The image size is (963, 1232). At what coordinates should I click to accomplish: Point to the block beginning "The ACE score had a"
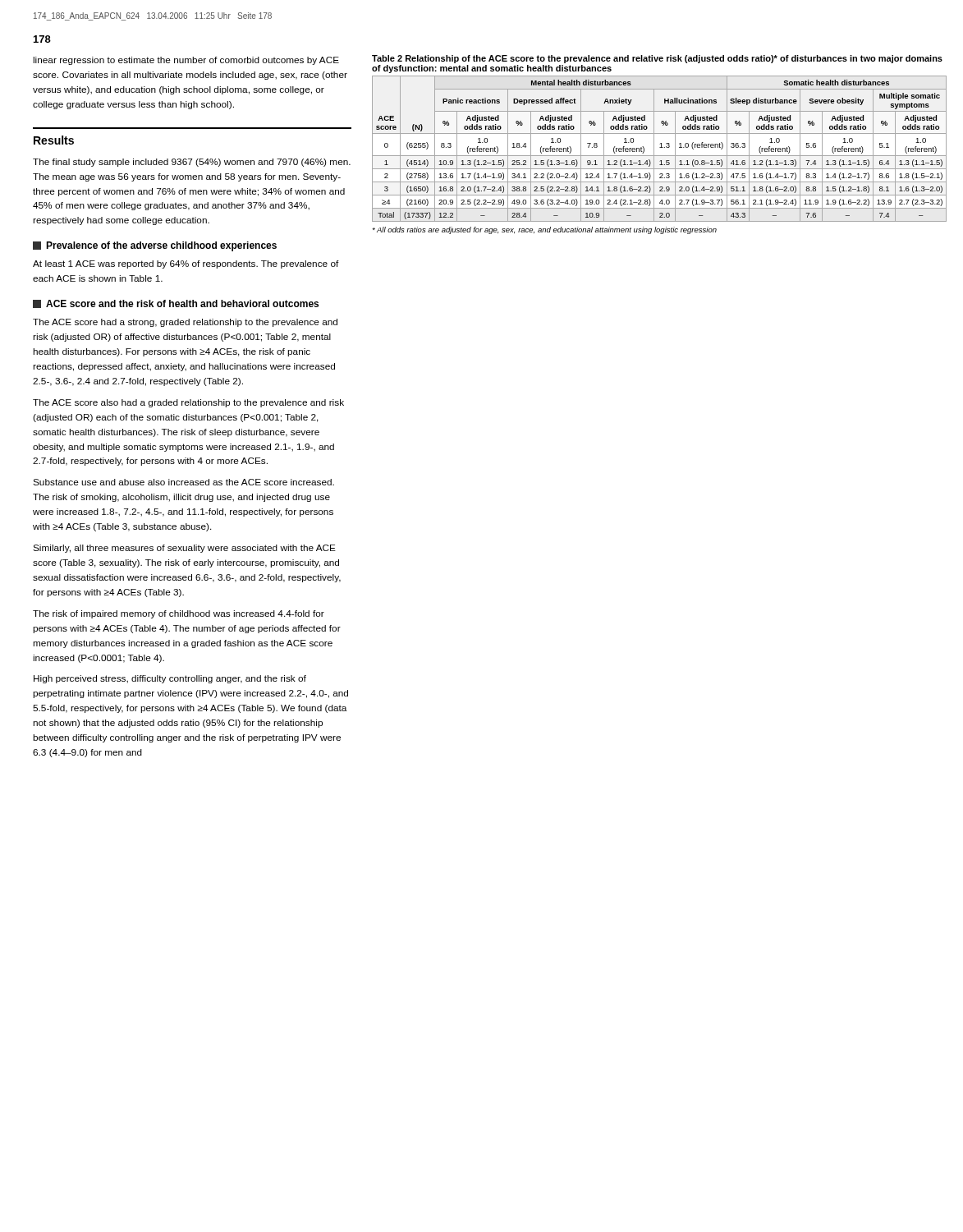(x=185, y=352)
